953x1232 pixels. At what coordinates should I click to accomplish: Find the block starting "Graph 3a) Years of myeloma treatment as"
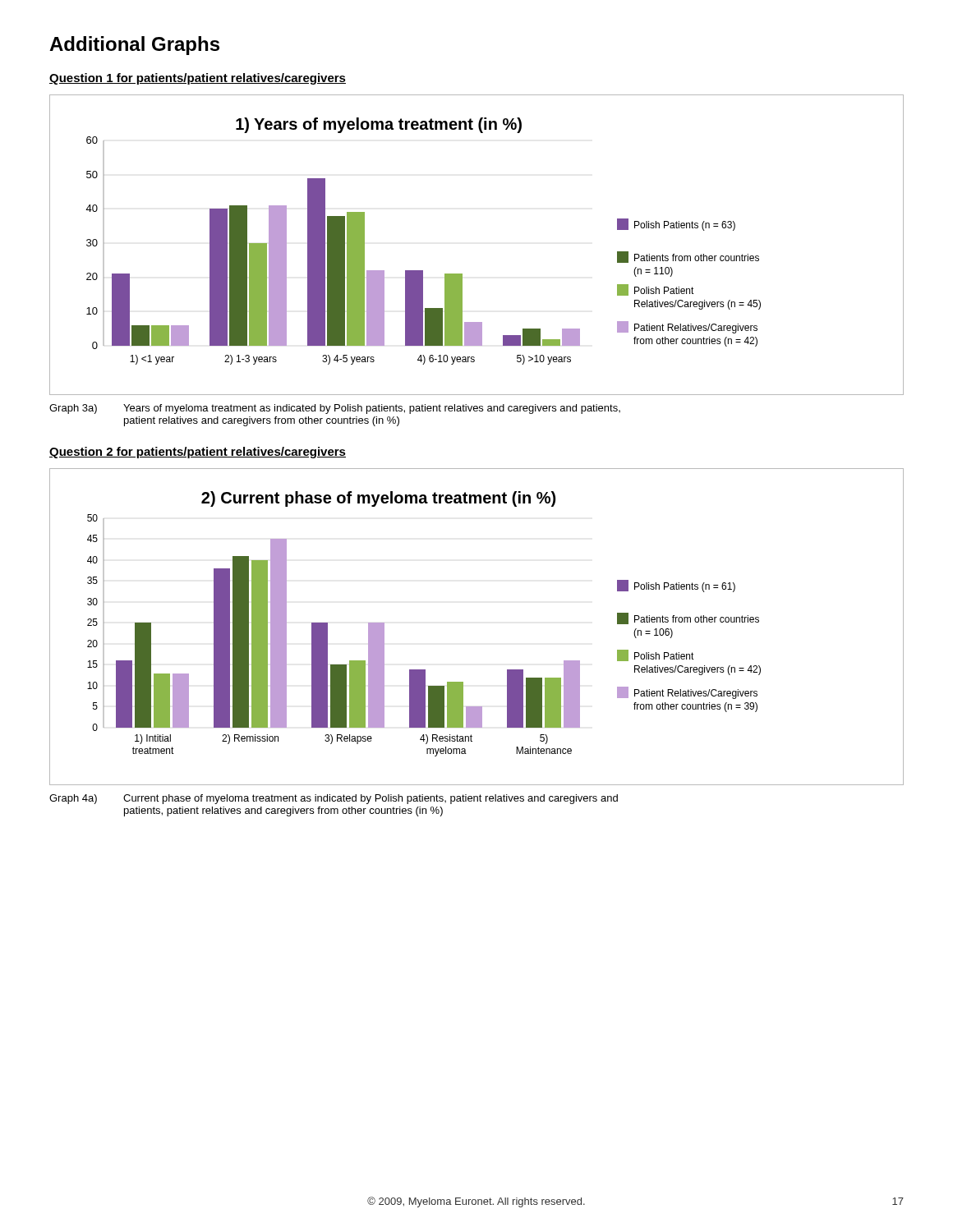(x=335, y=414)
